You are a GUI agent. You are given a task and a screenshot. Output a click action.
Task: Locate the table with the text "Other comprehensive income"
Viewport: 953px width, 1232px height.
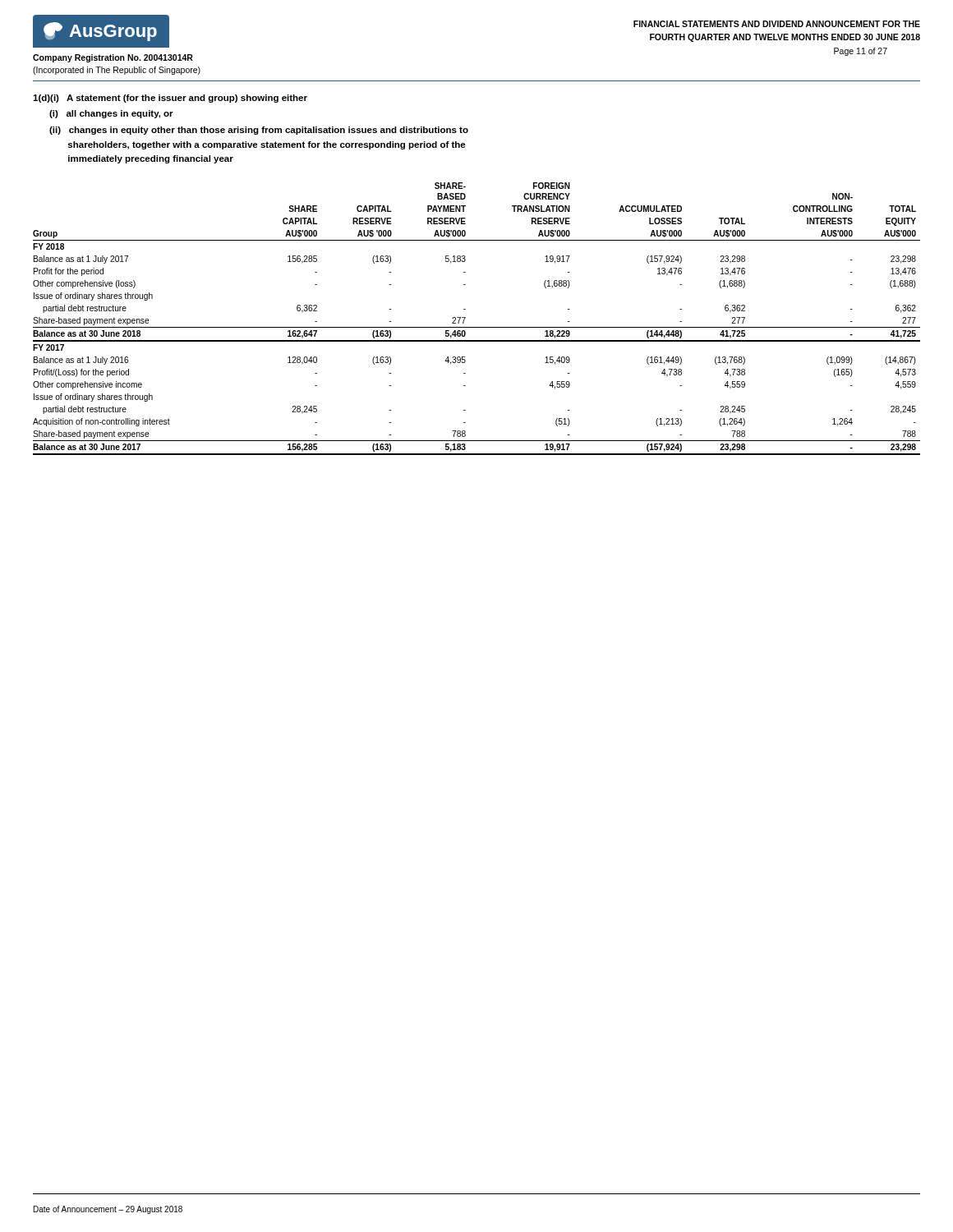tap(476, 312)
